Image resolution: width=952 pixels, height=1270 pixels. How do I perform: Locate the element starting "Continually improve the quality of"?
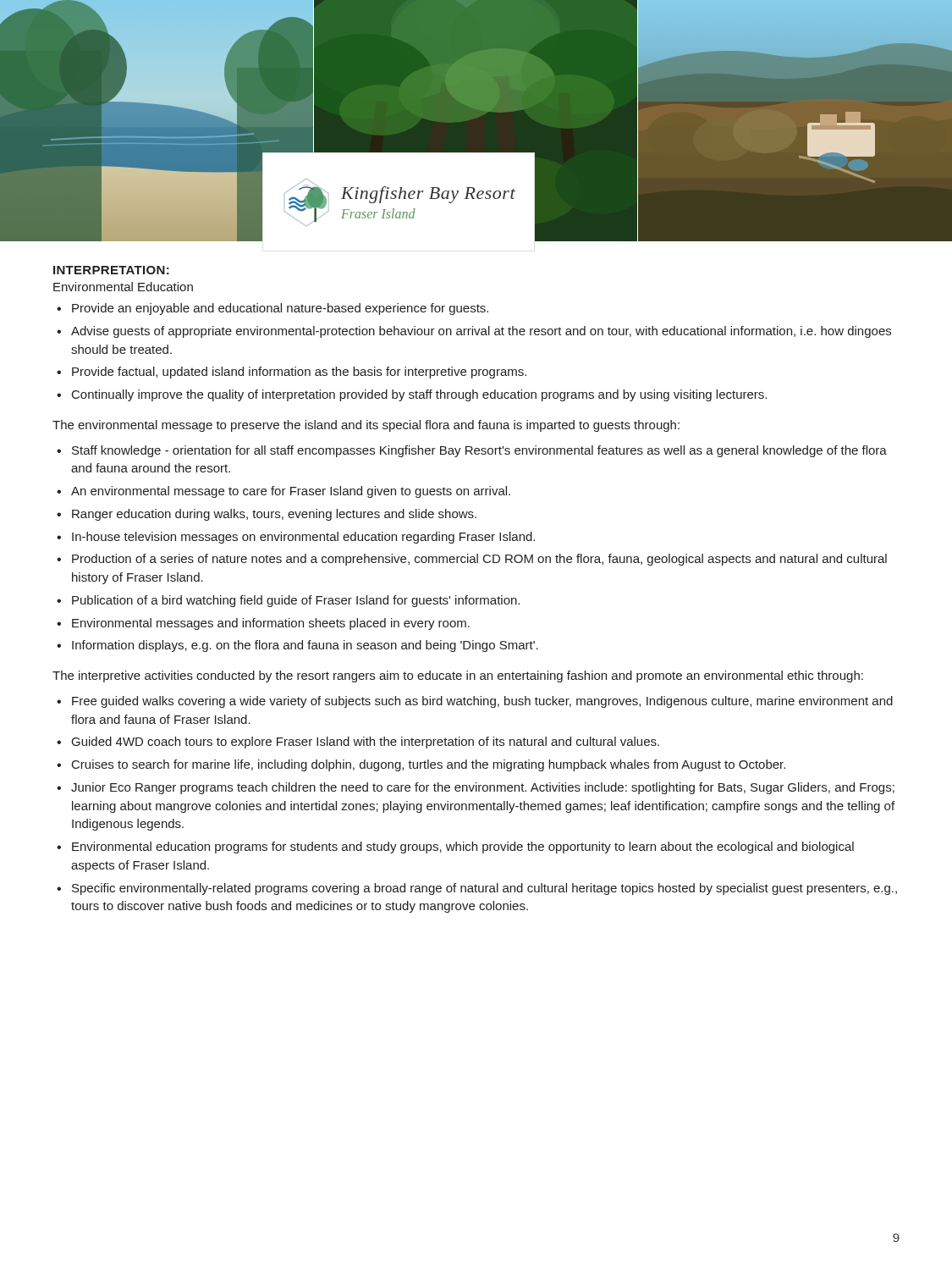420,394
